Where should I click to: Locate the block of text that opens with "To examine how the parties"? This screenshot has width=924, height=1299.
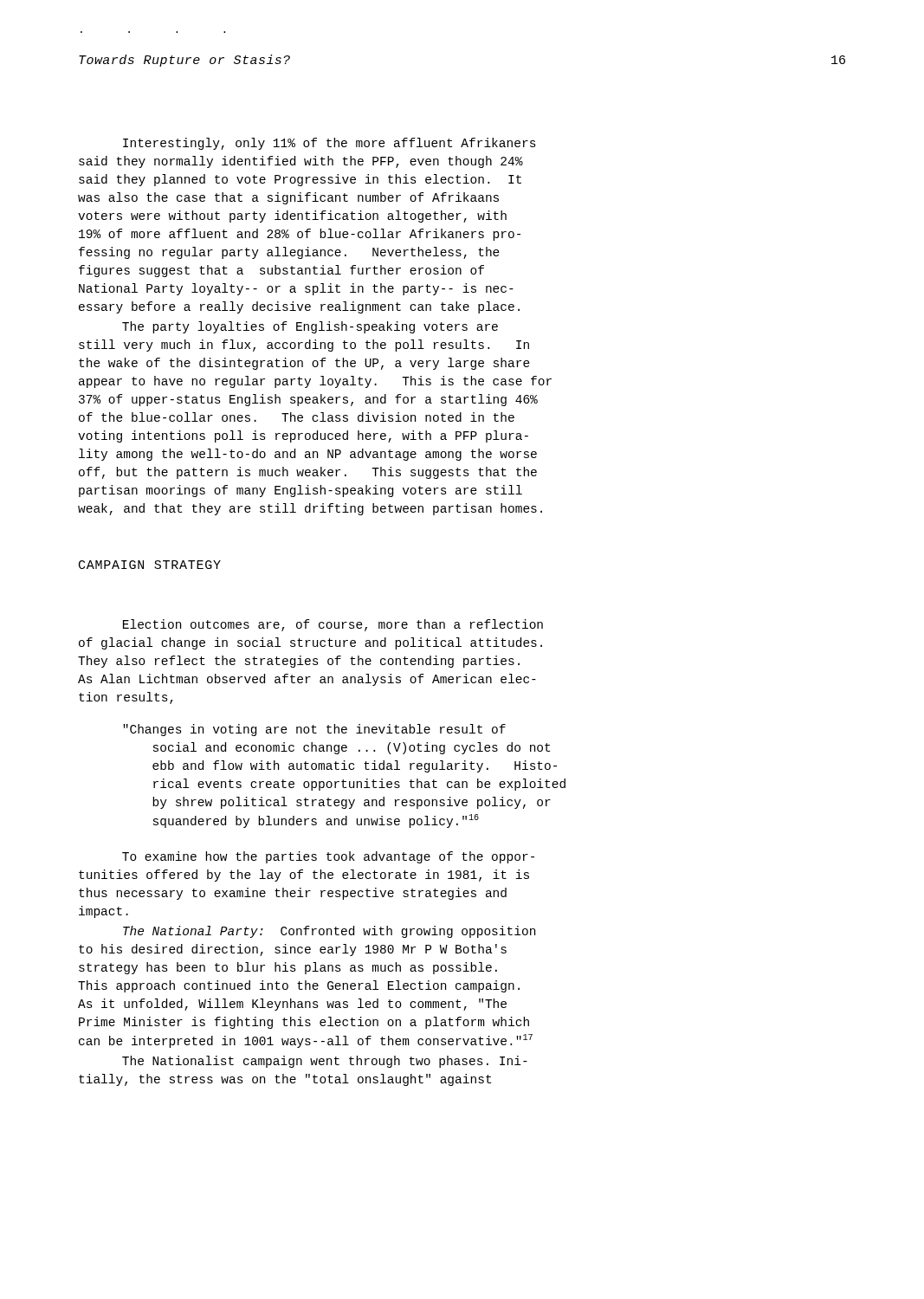point(307,885)
